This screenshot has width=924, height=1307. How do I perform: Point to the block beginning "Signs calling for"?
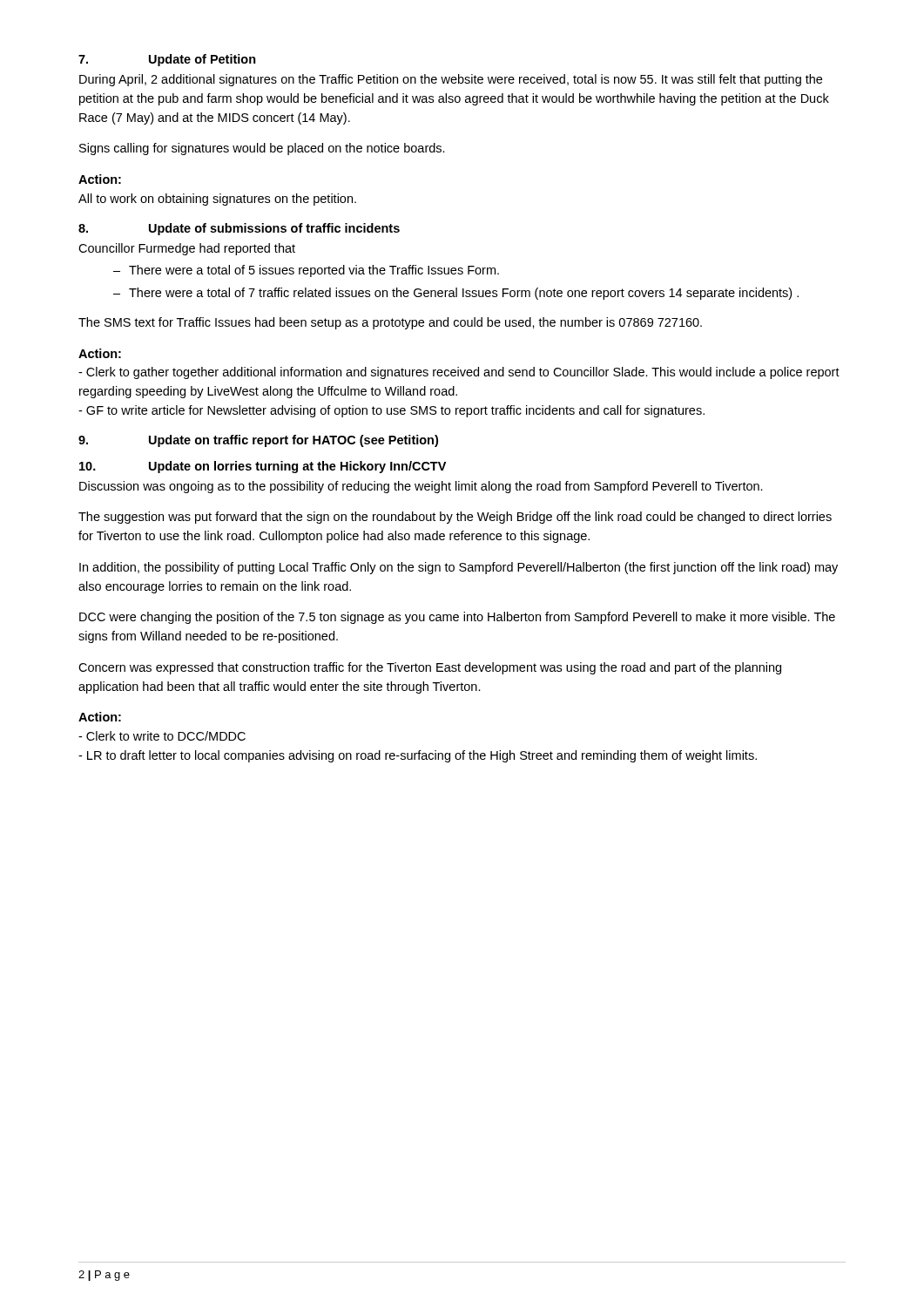262,149
